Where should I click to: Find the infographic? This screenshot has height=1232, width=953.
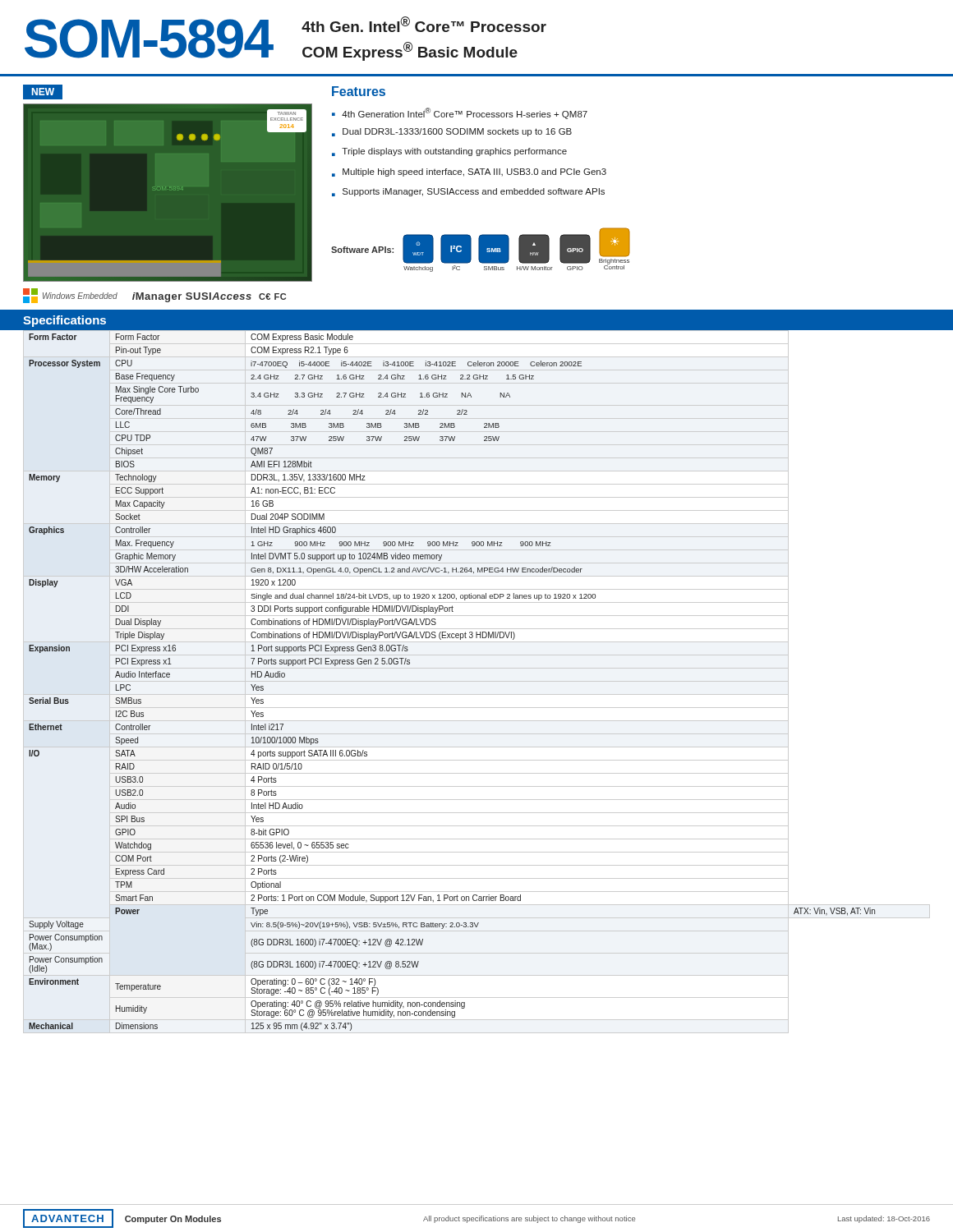coord(631,249)
